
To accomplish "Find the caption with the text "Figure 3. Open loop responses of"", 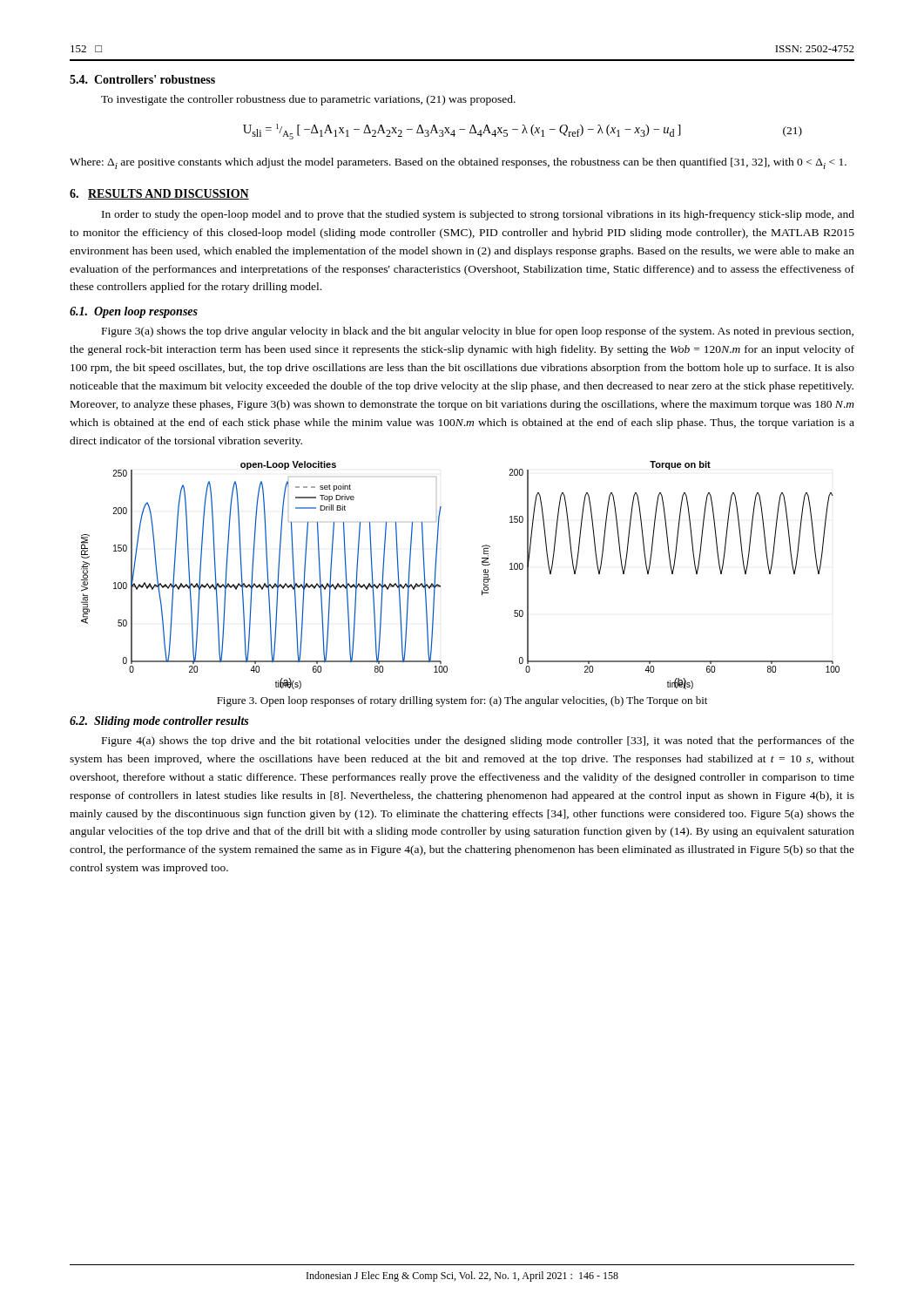I will point(462,700).
